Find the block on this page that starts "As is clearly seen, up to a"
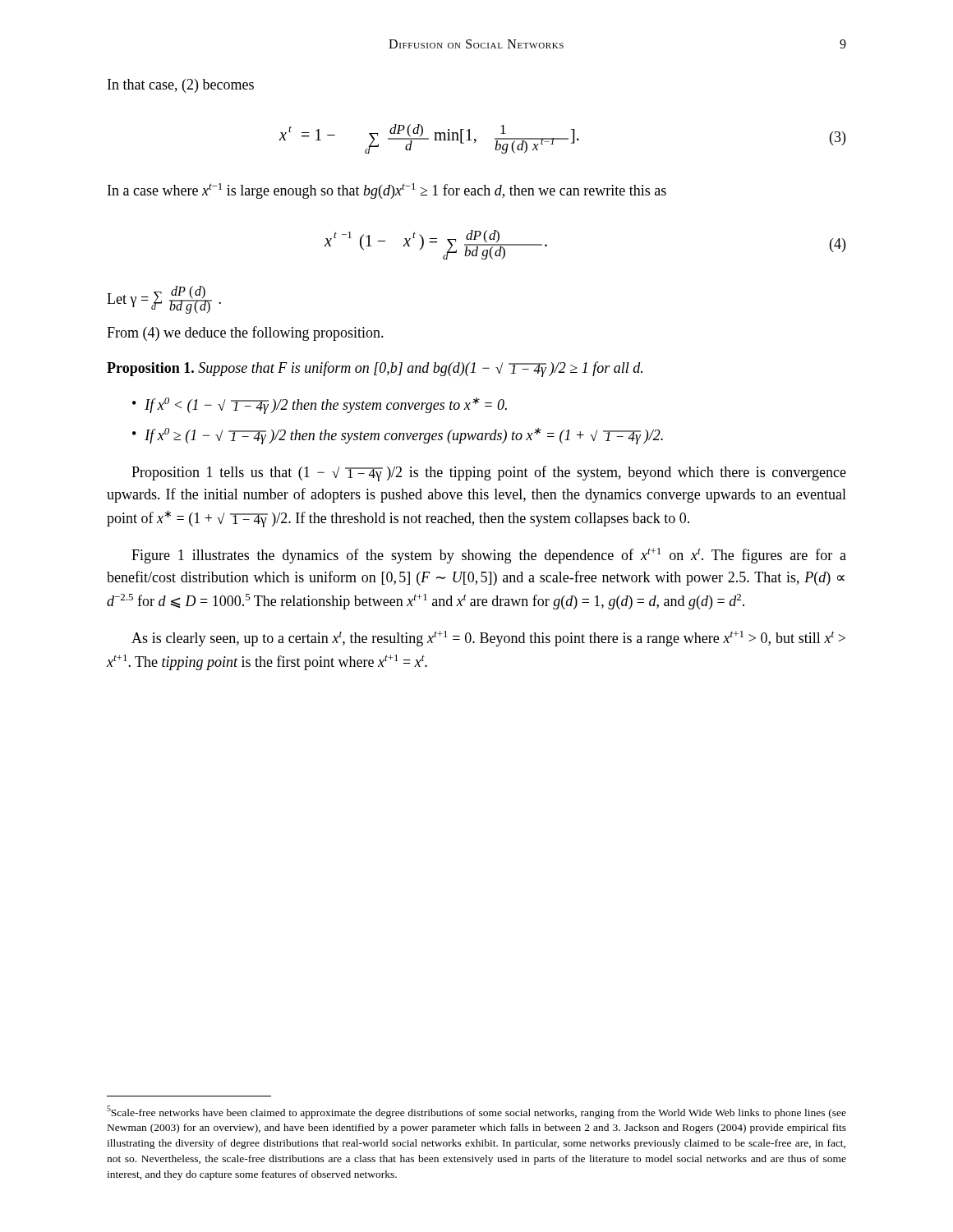953x1232 pixels. coord(476,649)
